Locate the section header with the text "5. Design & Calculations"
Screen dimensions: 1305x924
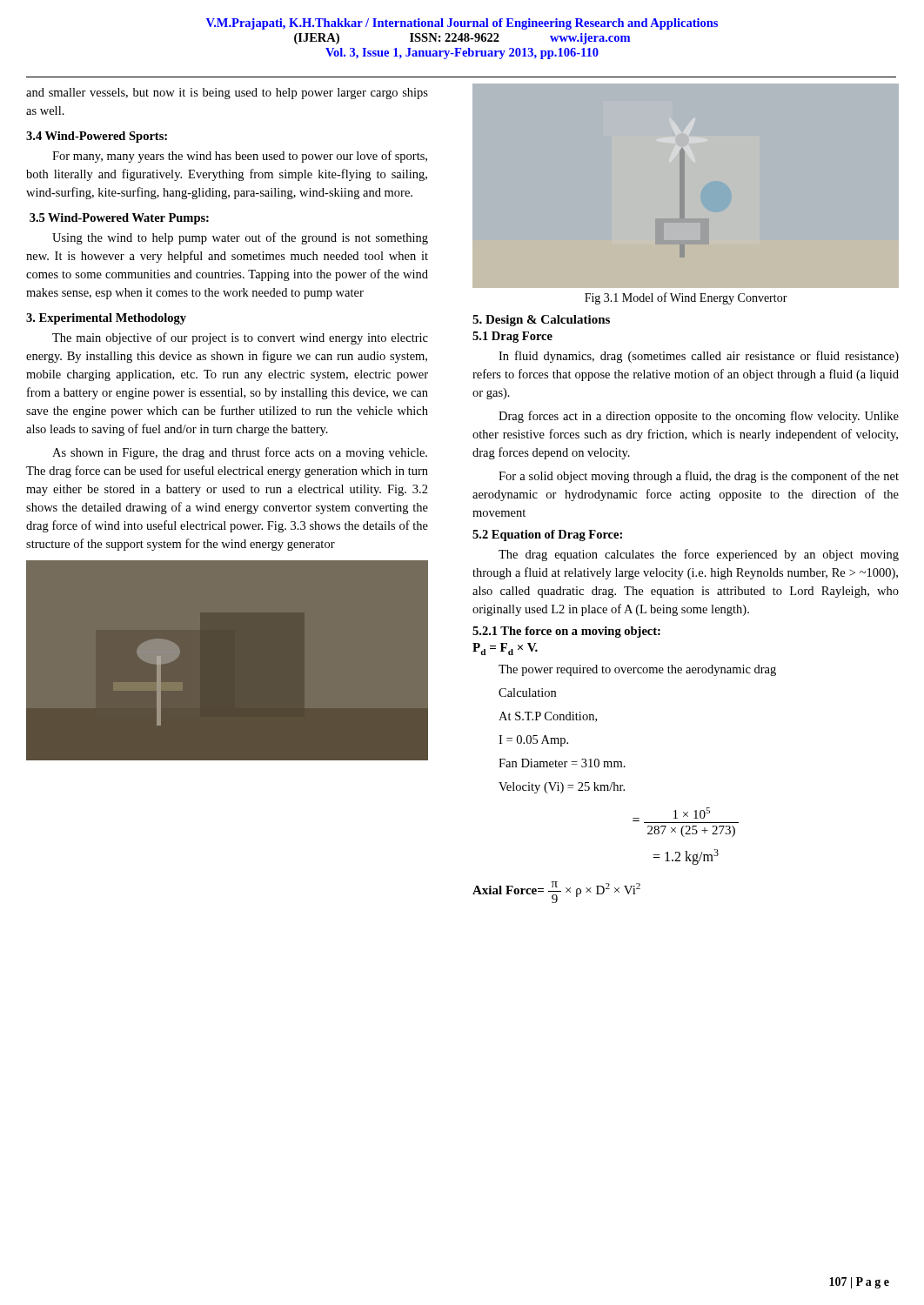click(541, 319)
